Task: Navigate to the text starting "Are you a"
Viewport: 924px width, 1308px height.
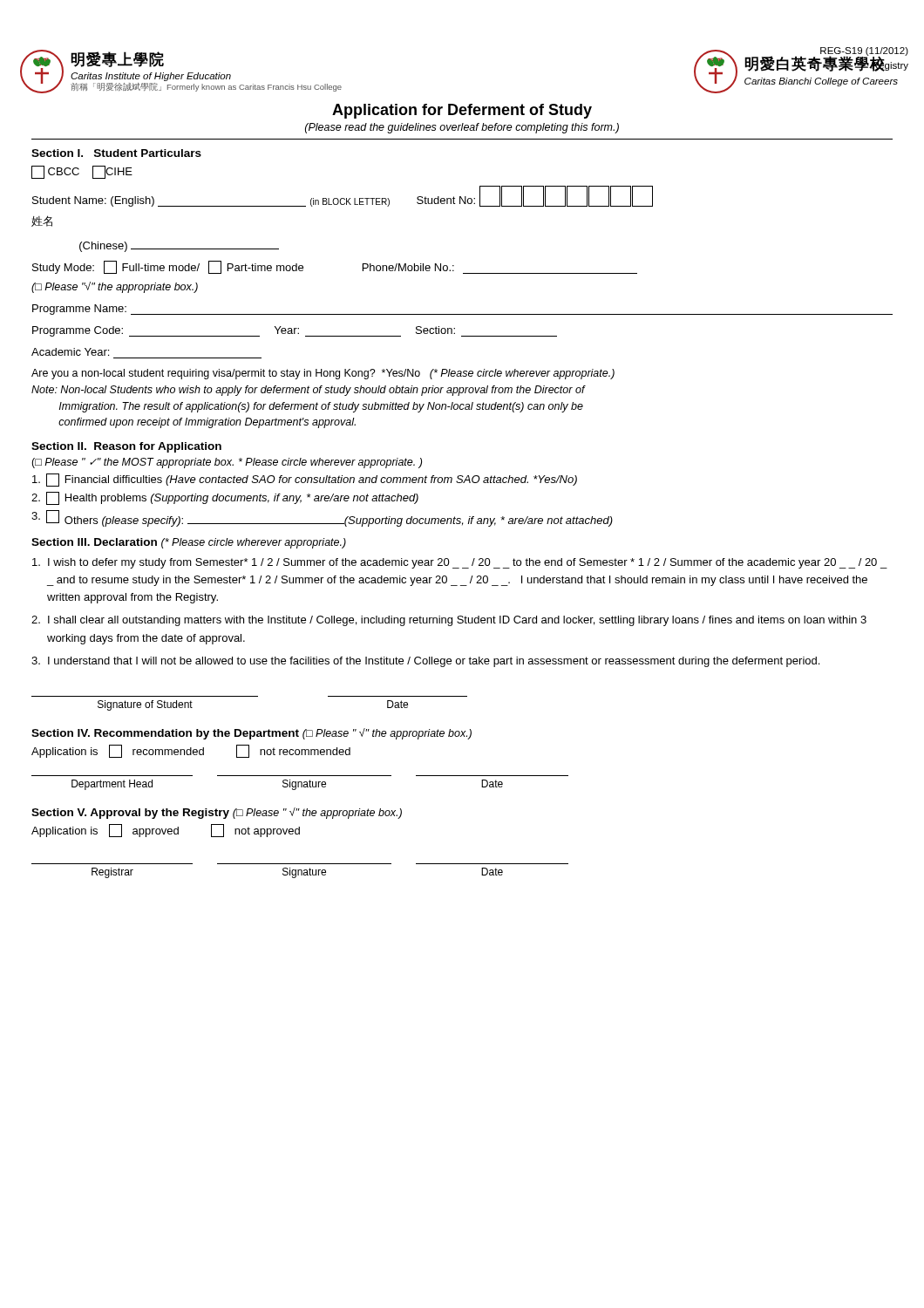Action: [x=323, y=398]
